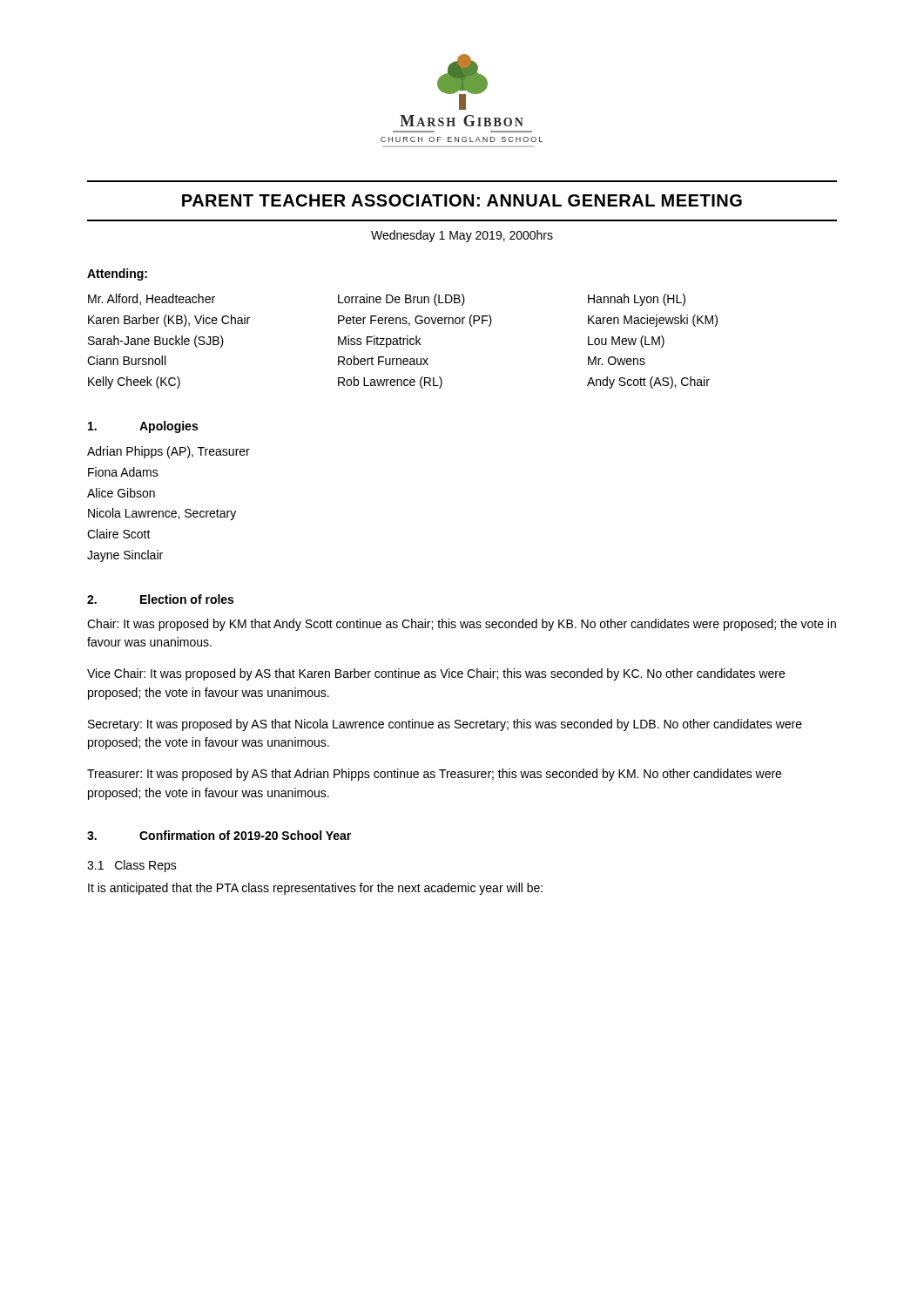Locate the region starting "1 Class Reps"
This screenshot has width=924, height=1307.
pyautogui.click(x=132, y=865)
